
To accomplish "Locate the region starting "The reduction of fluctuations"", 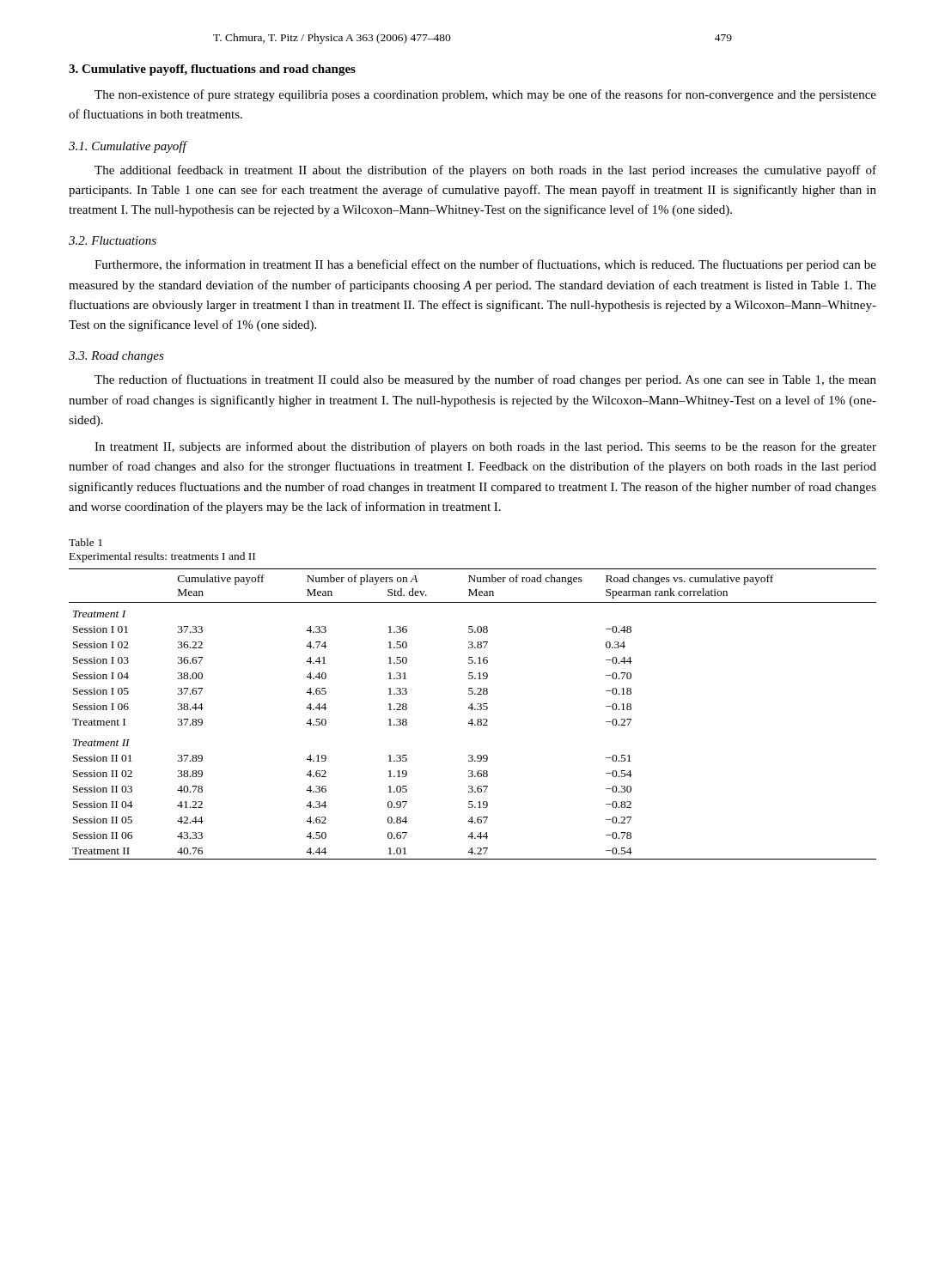I will pos(472,400).
